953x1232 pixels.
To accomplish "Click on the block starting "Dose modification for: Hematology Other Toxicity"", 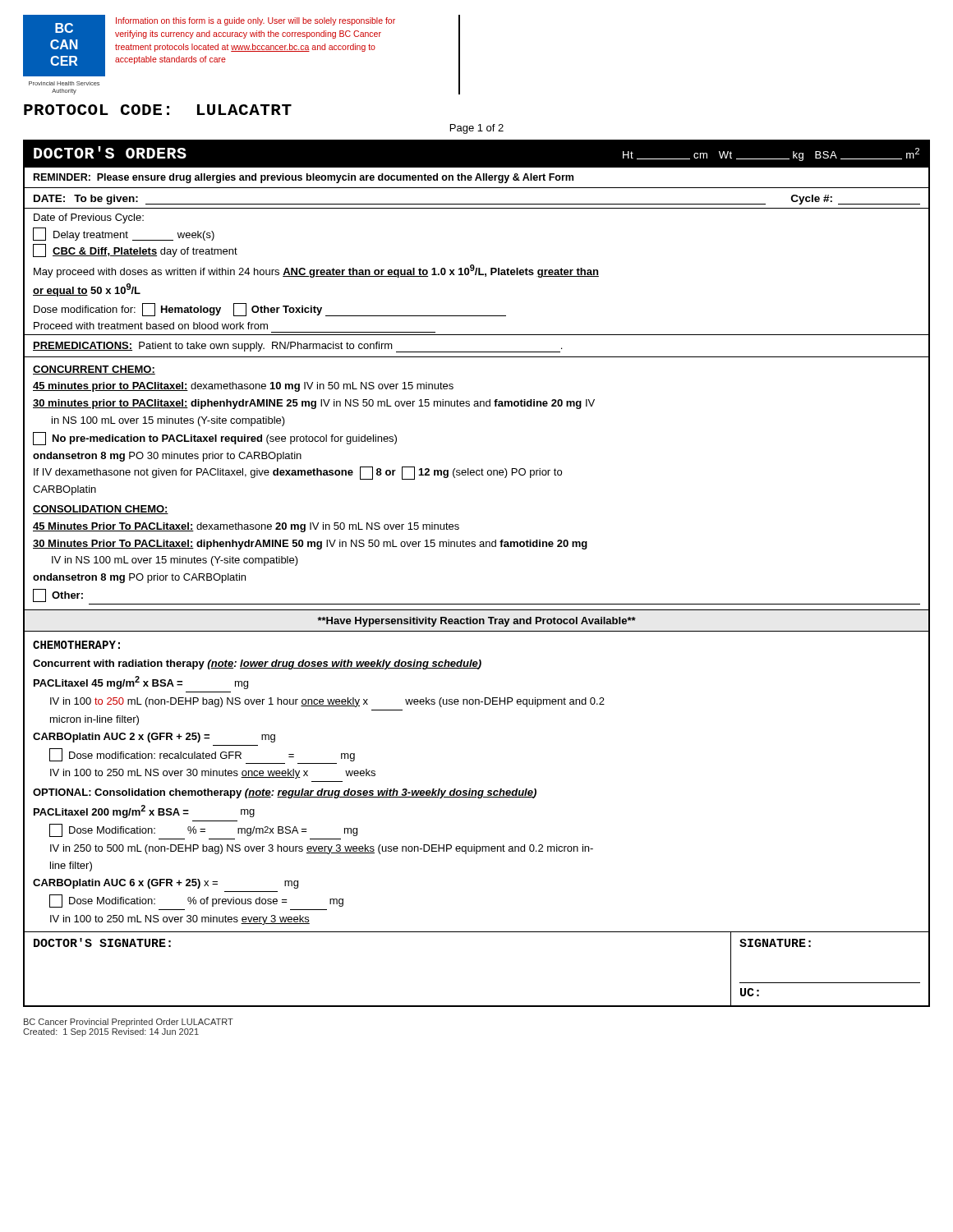I will pyautogui.click(x=269, y=309).
